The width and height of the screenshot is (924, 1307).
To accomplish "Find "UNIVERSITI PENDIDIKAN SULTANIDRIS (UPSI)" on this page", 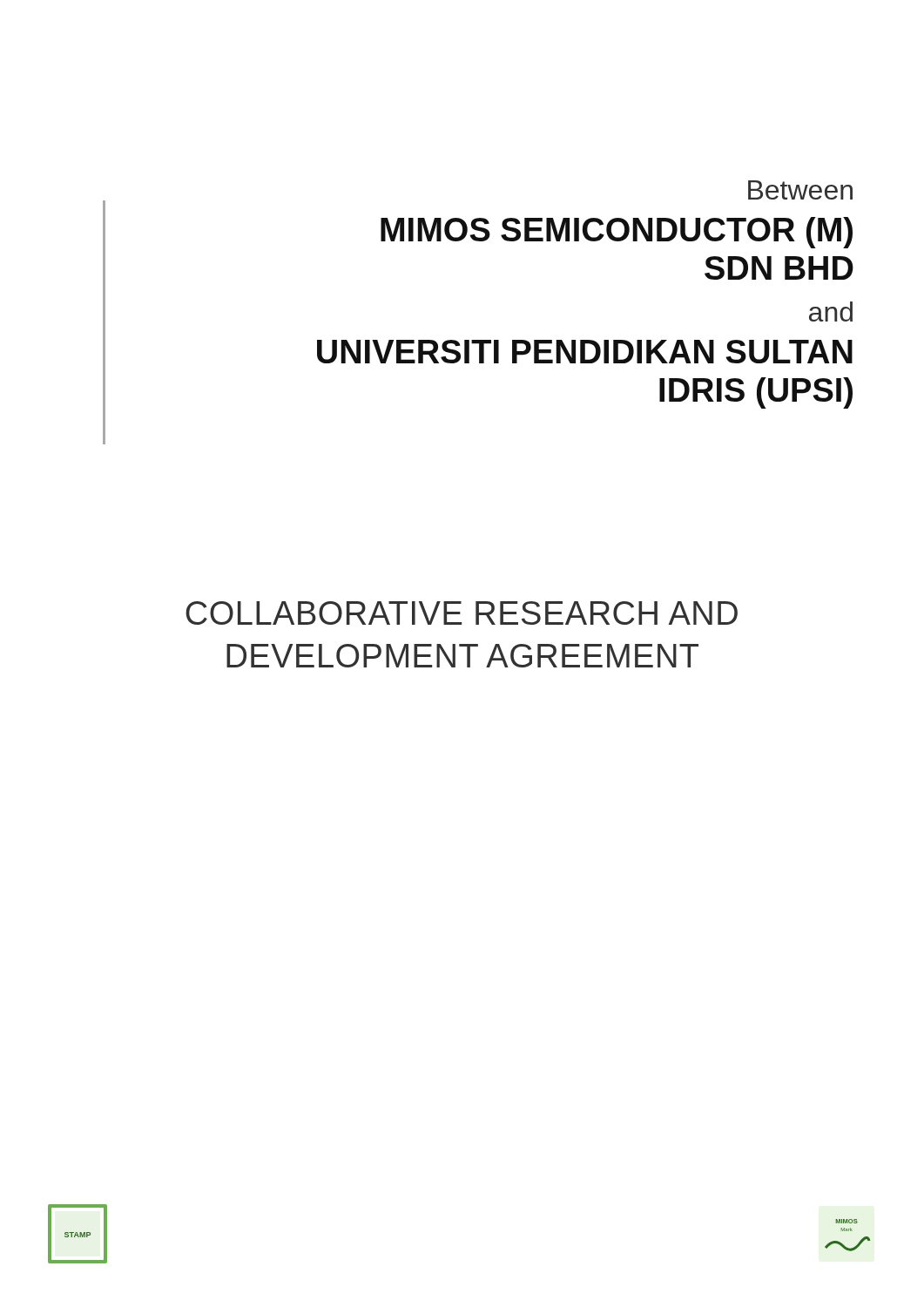I will tap(585, 371).
